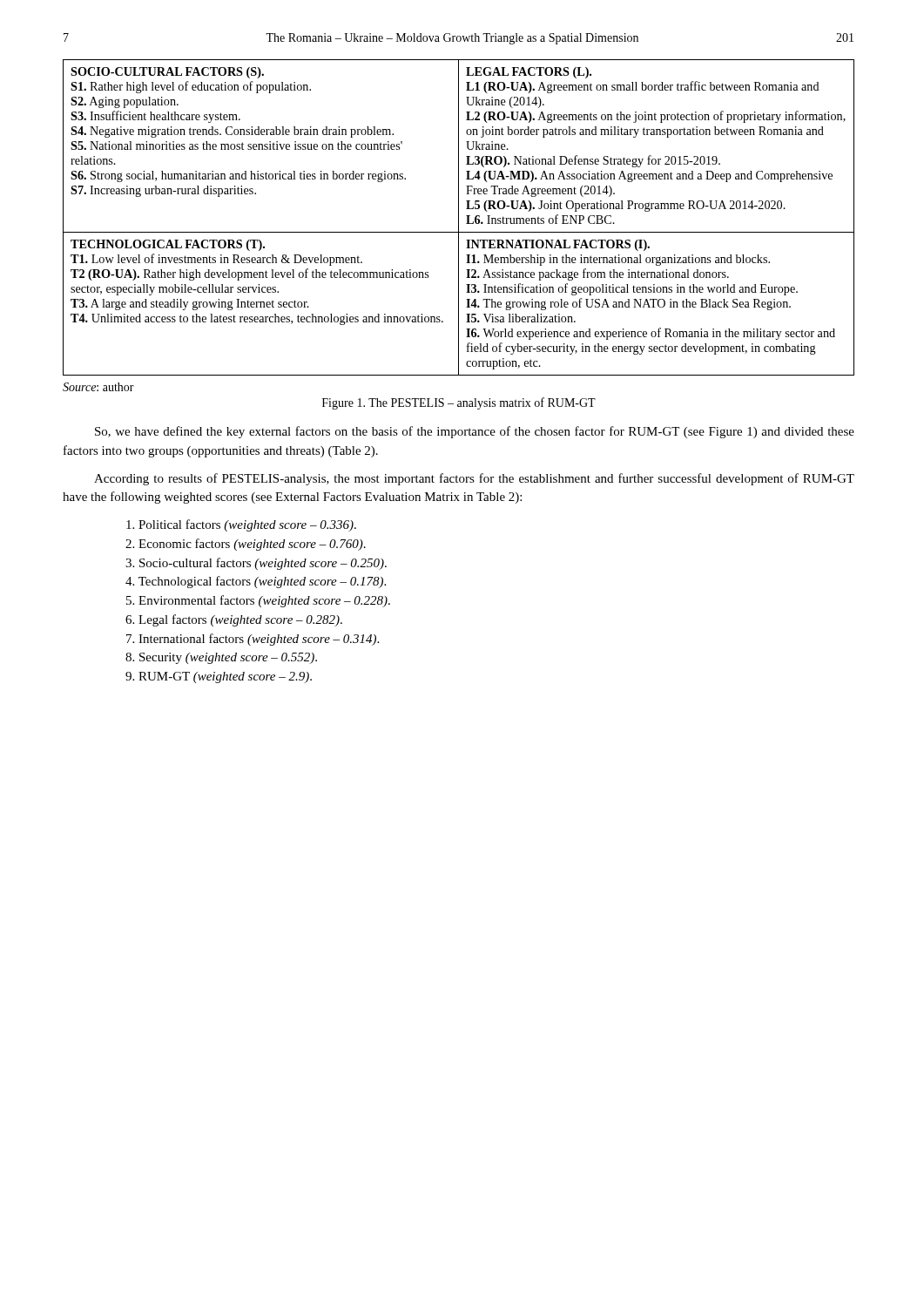Screen dimensions: 1307x924
Task: Click on the text block with the text "So, we have"
Action: (459, 441)
